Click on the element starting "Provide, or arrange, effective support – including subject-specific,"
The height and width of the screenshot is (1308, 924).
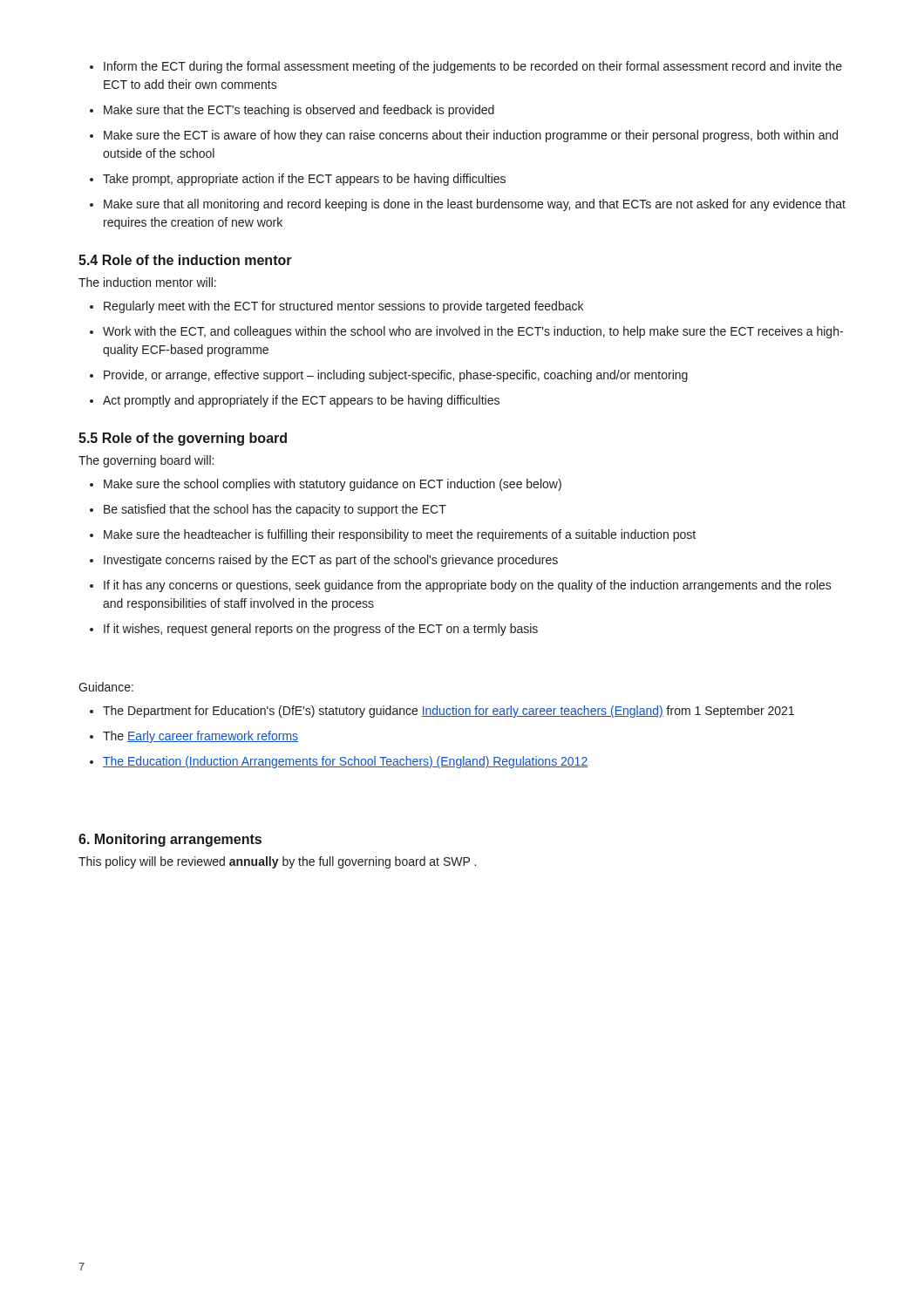tap(474, 375)
